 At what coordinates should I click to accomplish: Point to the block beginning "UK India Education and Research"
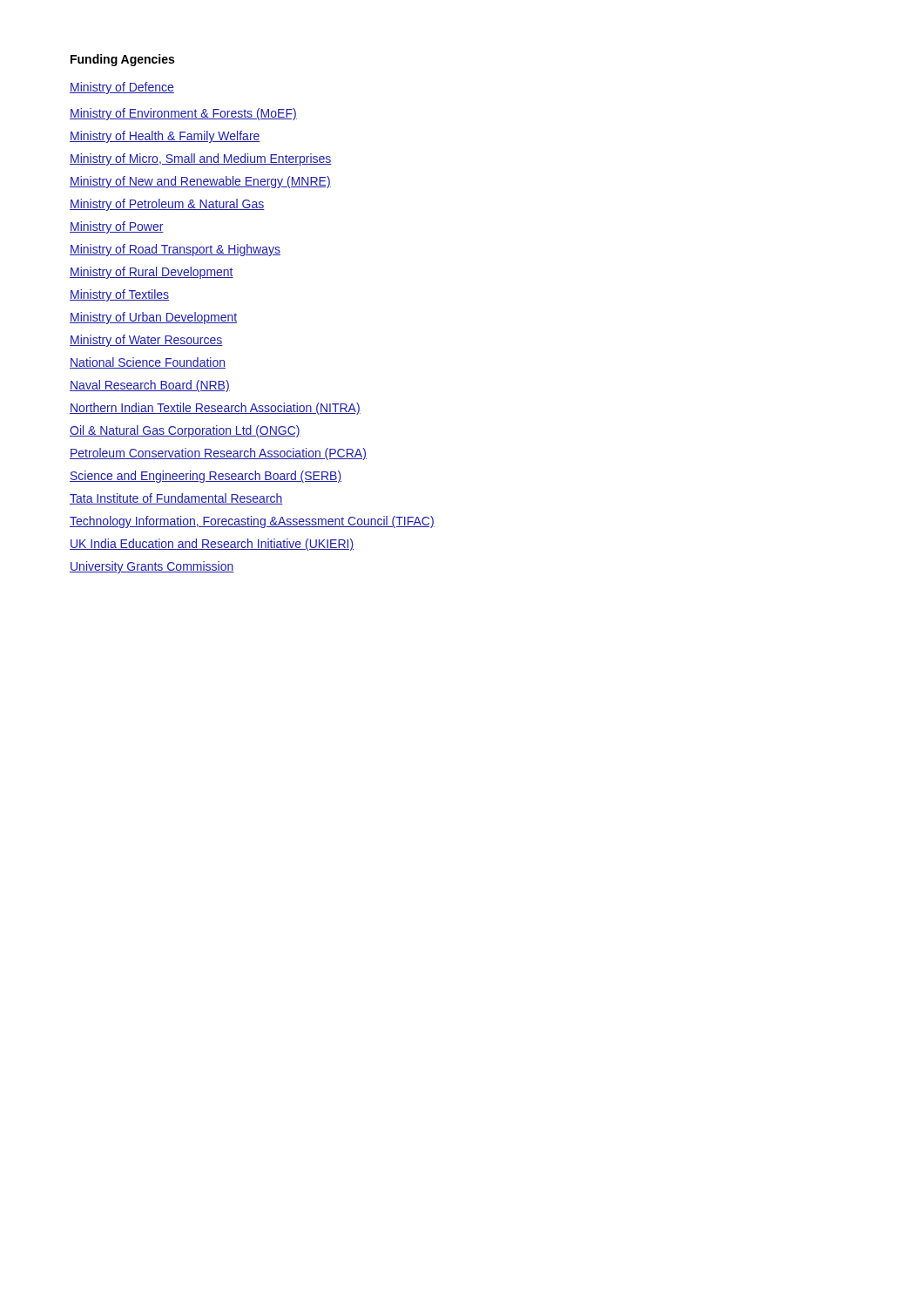pos(212,544)
